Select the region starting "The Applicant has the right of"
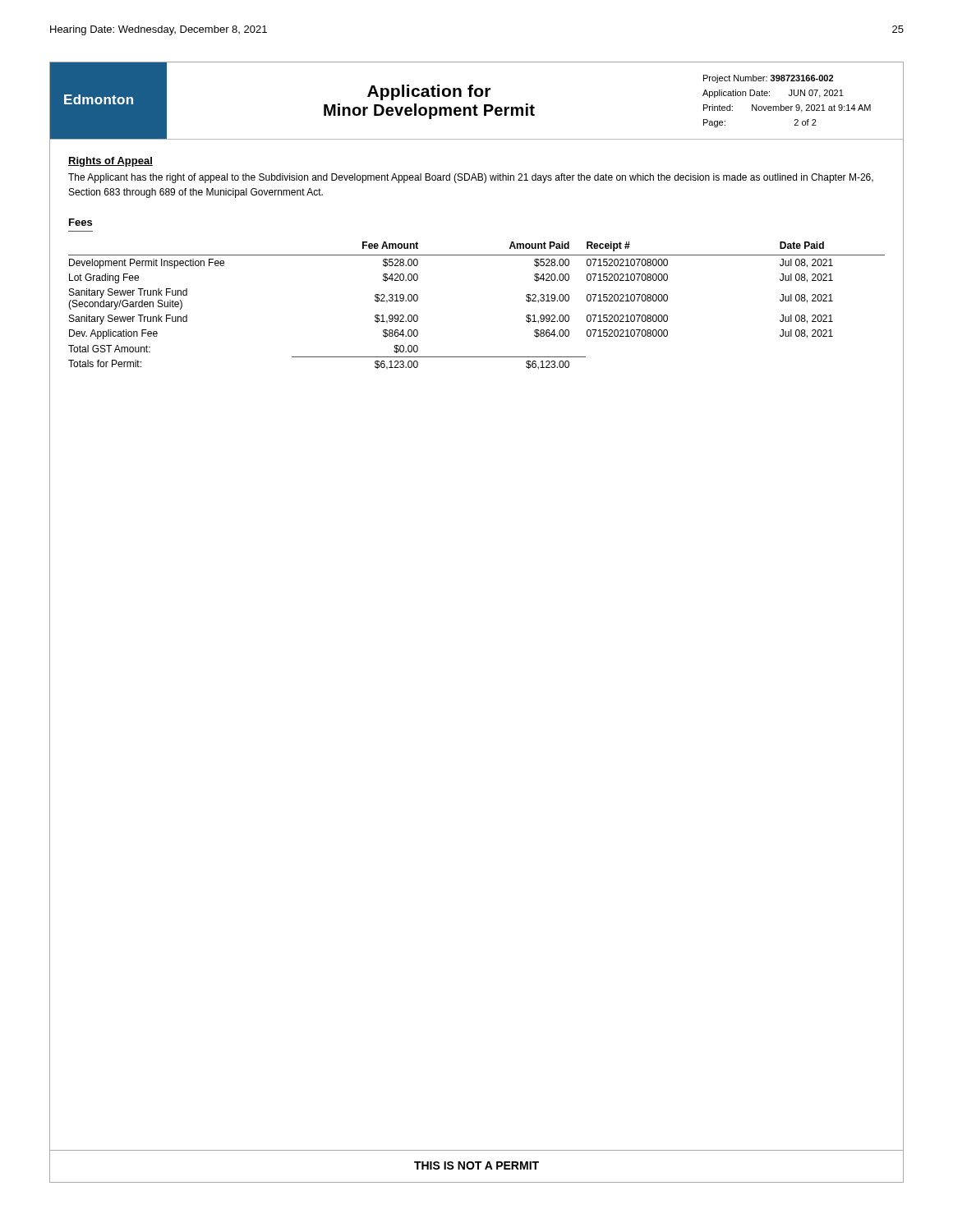953x1232 pixels. (x=471, y=184)
